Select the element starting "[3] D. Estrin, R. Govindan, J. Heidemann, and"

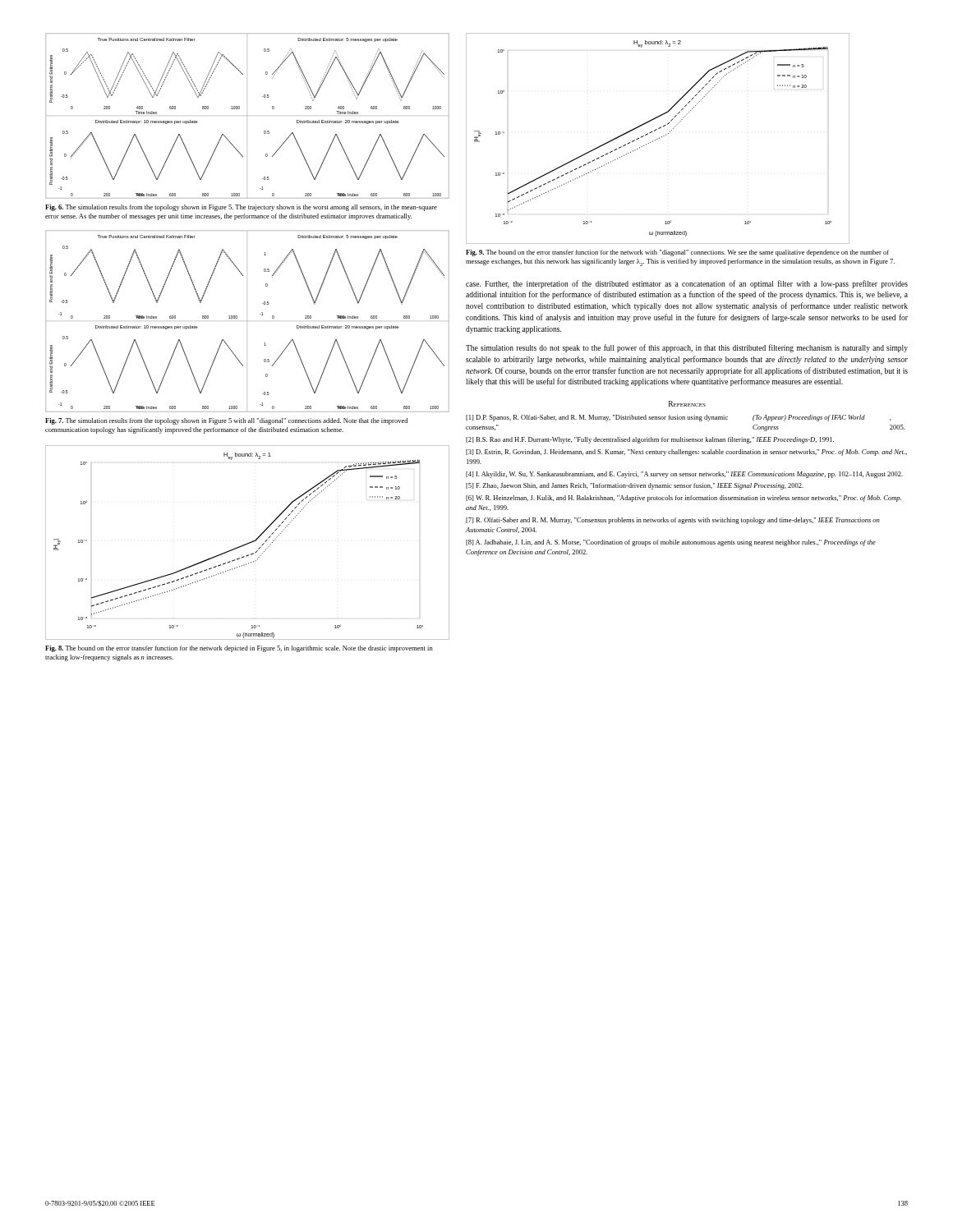[687, 457]
